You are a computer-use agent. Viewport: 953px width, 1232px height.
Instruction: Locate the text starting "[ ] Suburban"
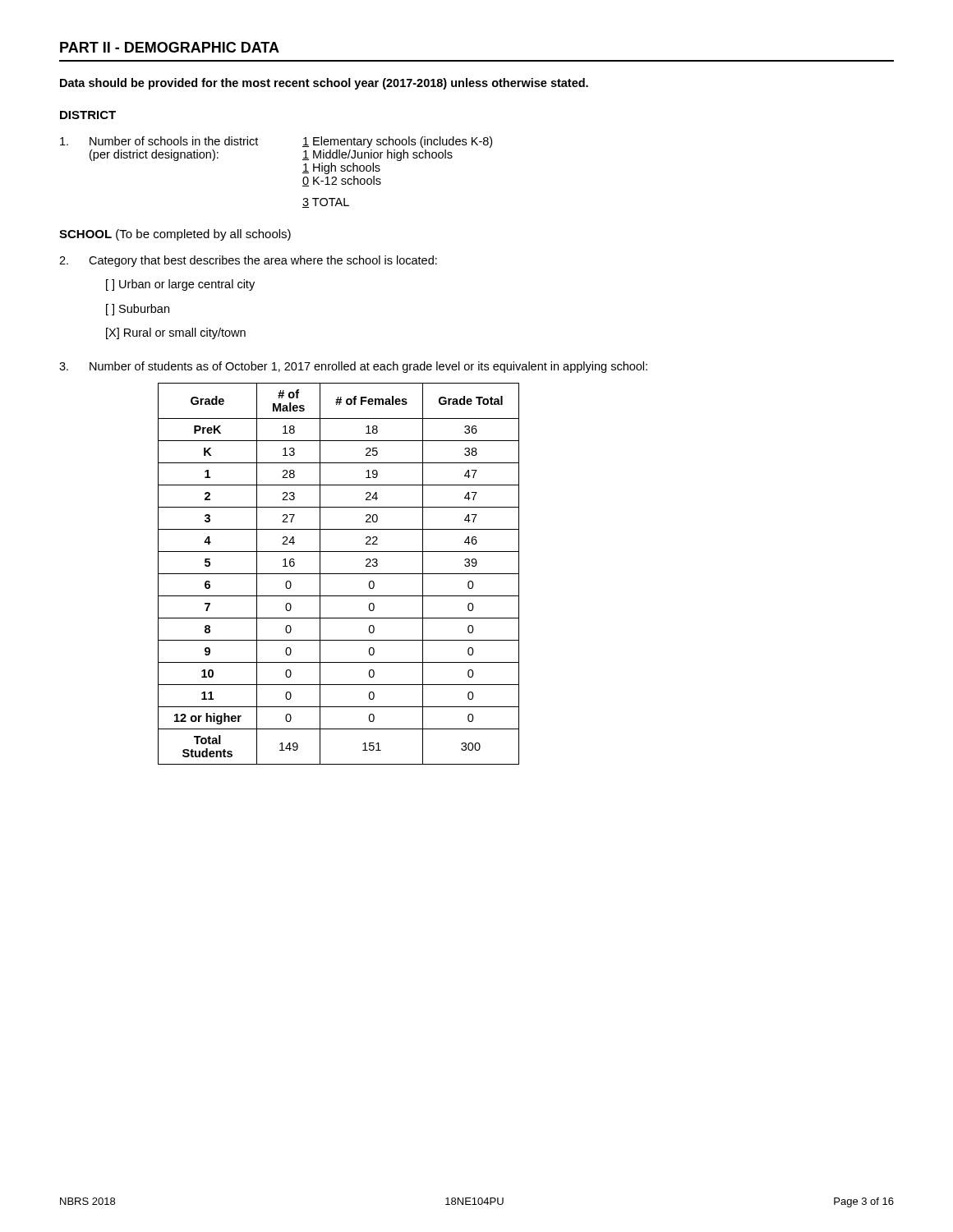138,308
